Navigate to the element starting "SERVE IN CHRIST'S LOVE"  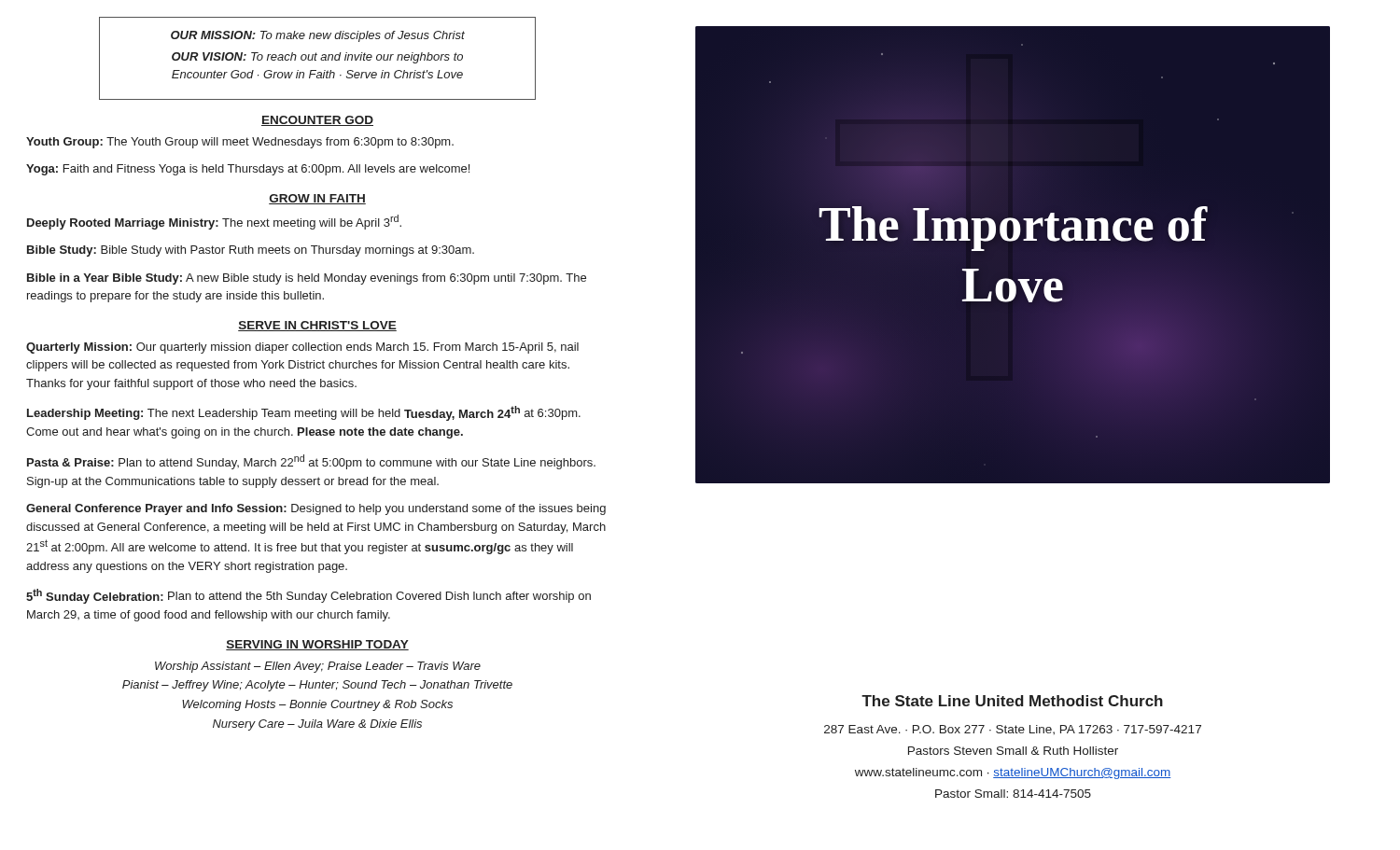317,325
